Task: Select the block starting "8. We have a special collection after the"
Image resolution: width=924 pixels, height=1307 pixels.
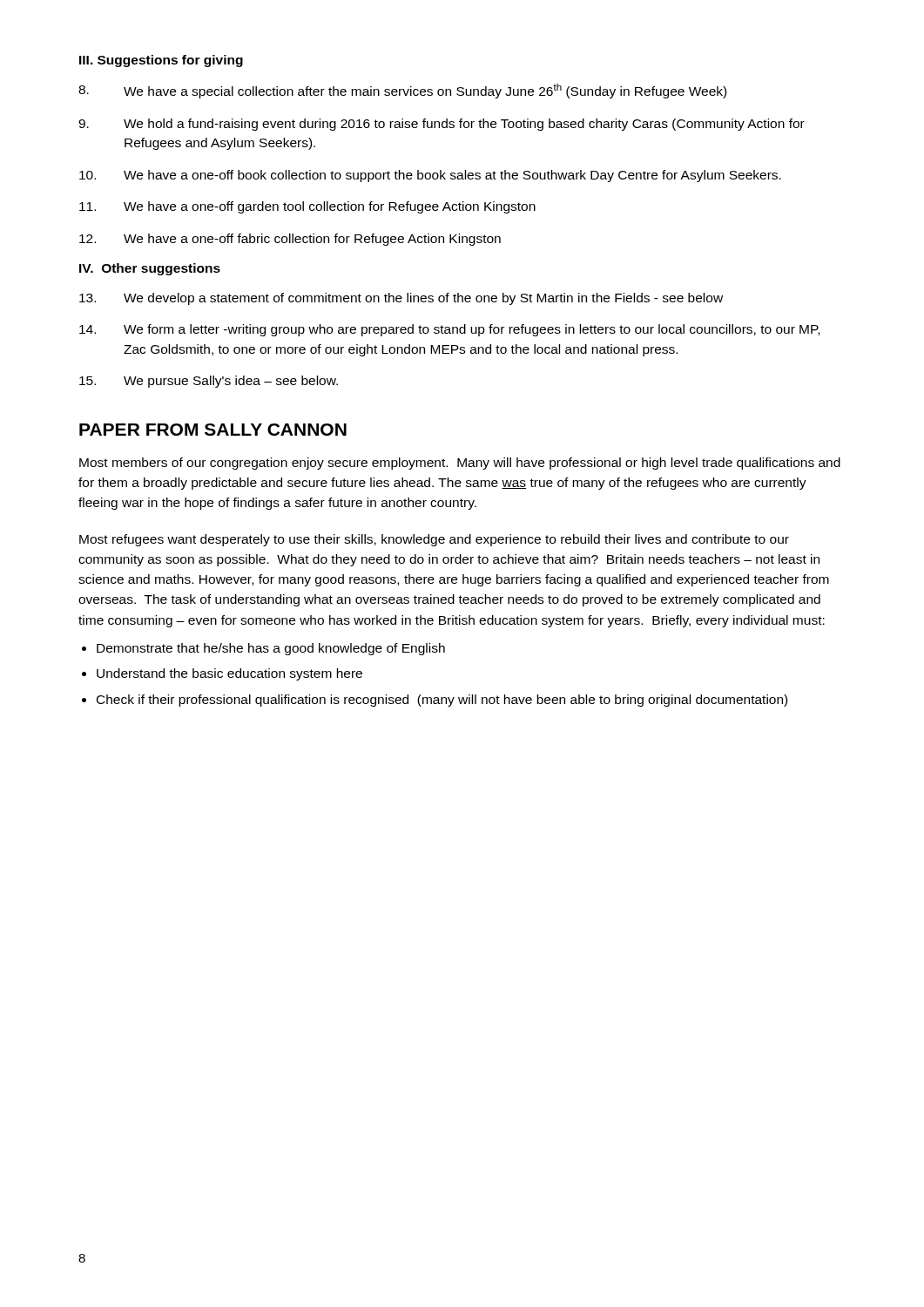Action: pyautogui.click(x=462, y=91)
